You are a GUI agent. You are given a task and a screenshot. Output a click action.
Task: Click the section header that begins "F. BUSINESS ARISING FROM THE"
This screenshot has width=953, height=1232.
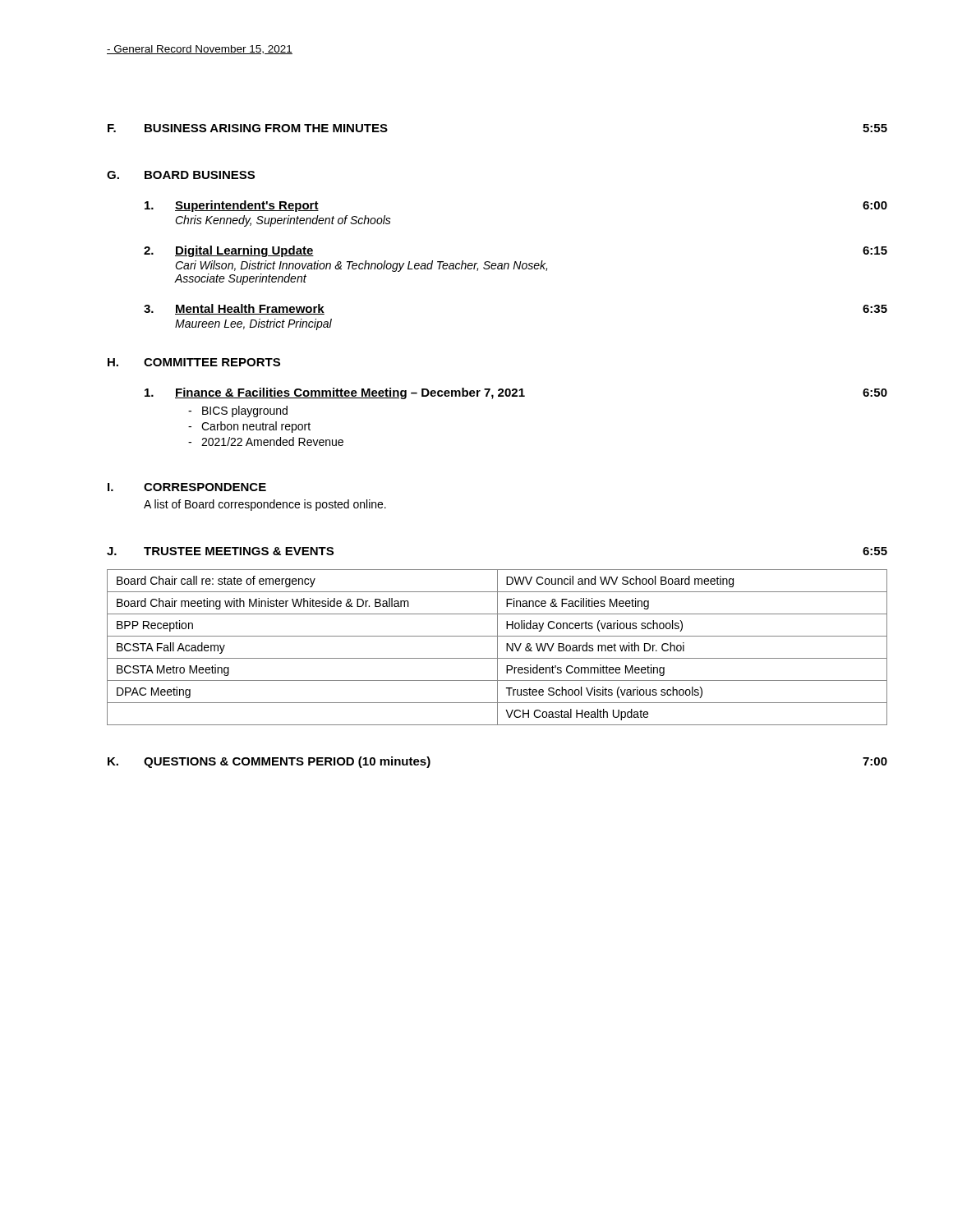(x=268, y=128)
